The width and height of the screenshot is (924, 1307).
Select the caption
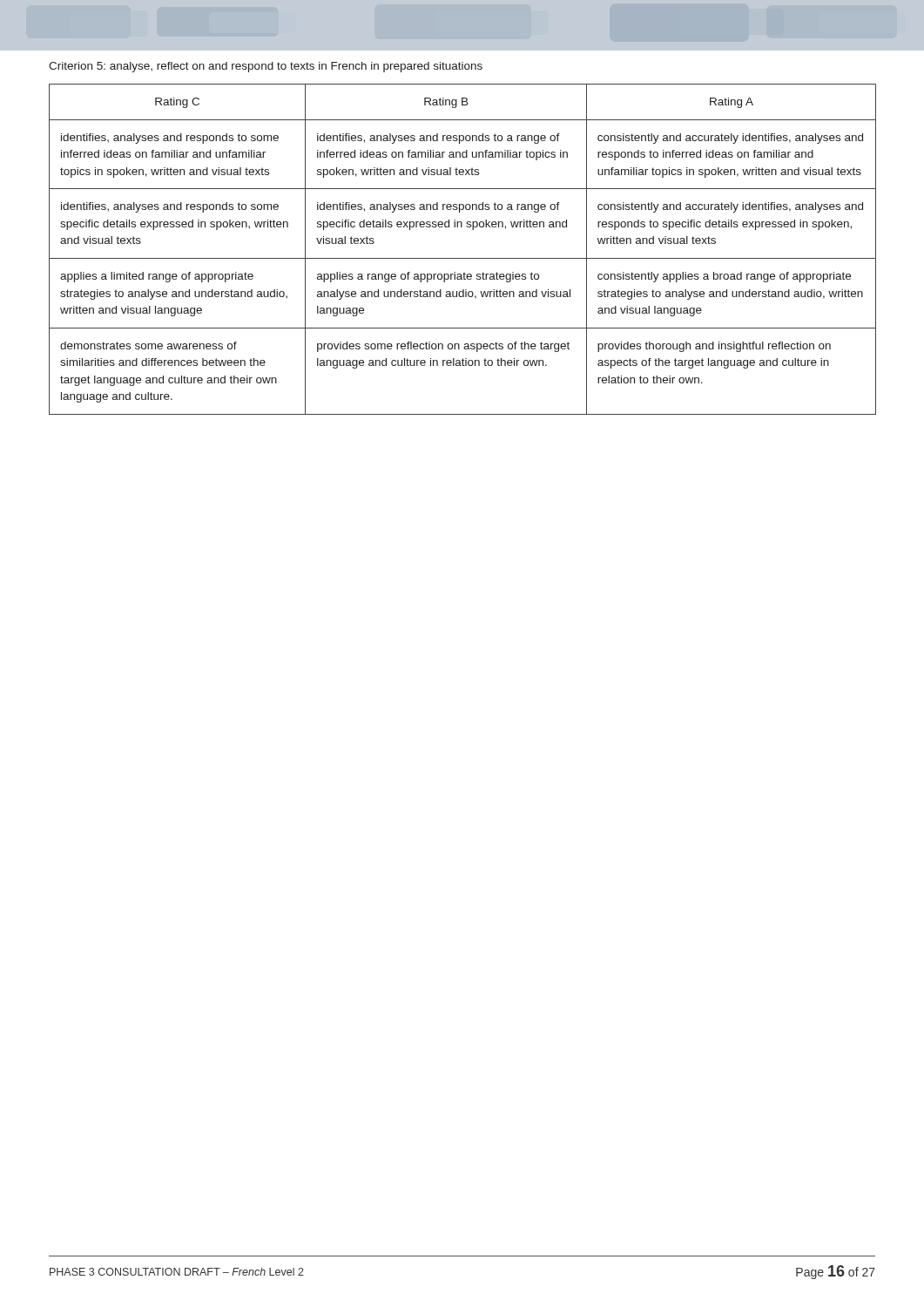tap(266, 66)
